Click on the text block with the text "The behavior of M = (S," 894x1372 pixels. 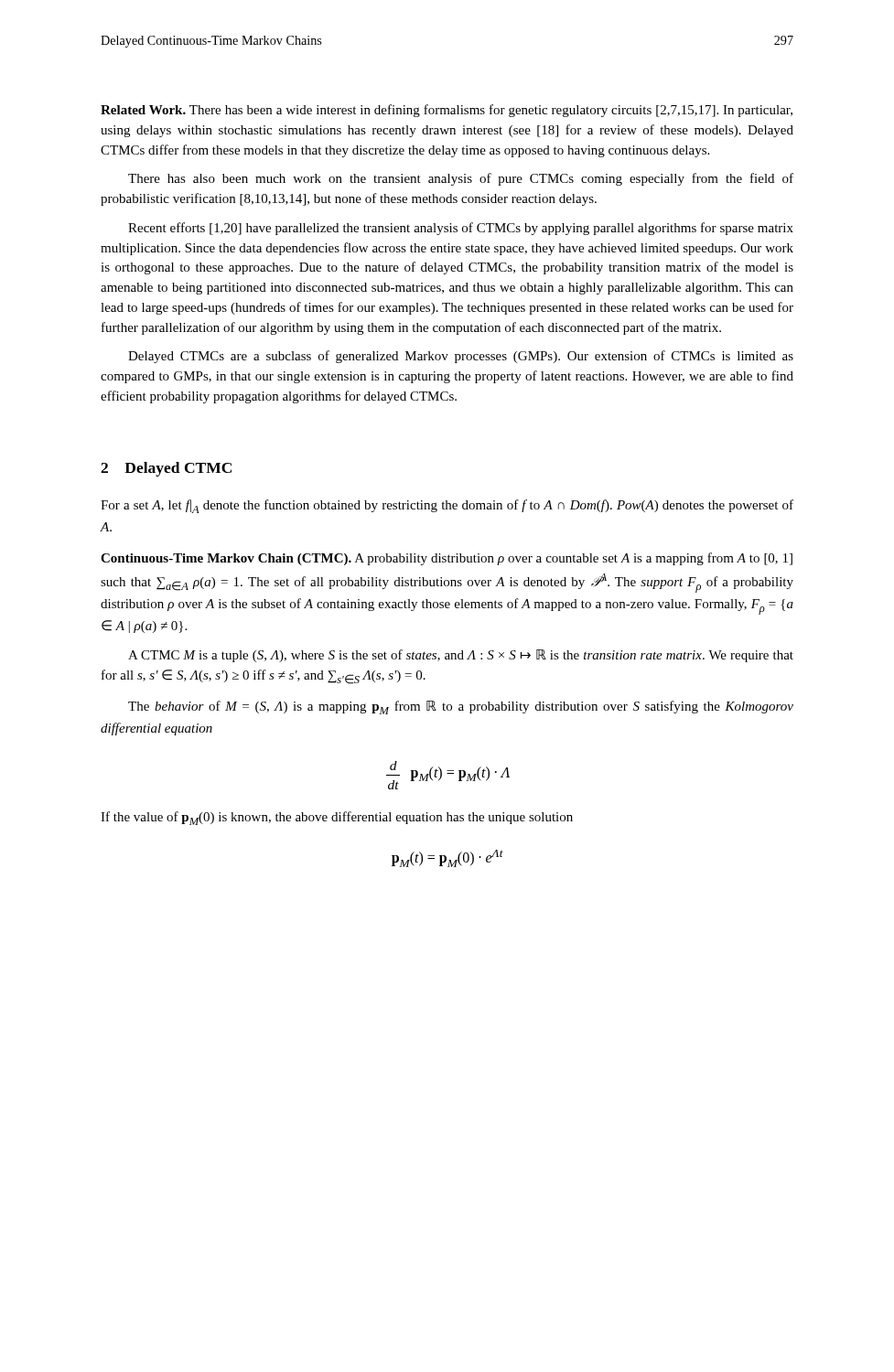(447, 718)
